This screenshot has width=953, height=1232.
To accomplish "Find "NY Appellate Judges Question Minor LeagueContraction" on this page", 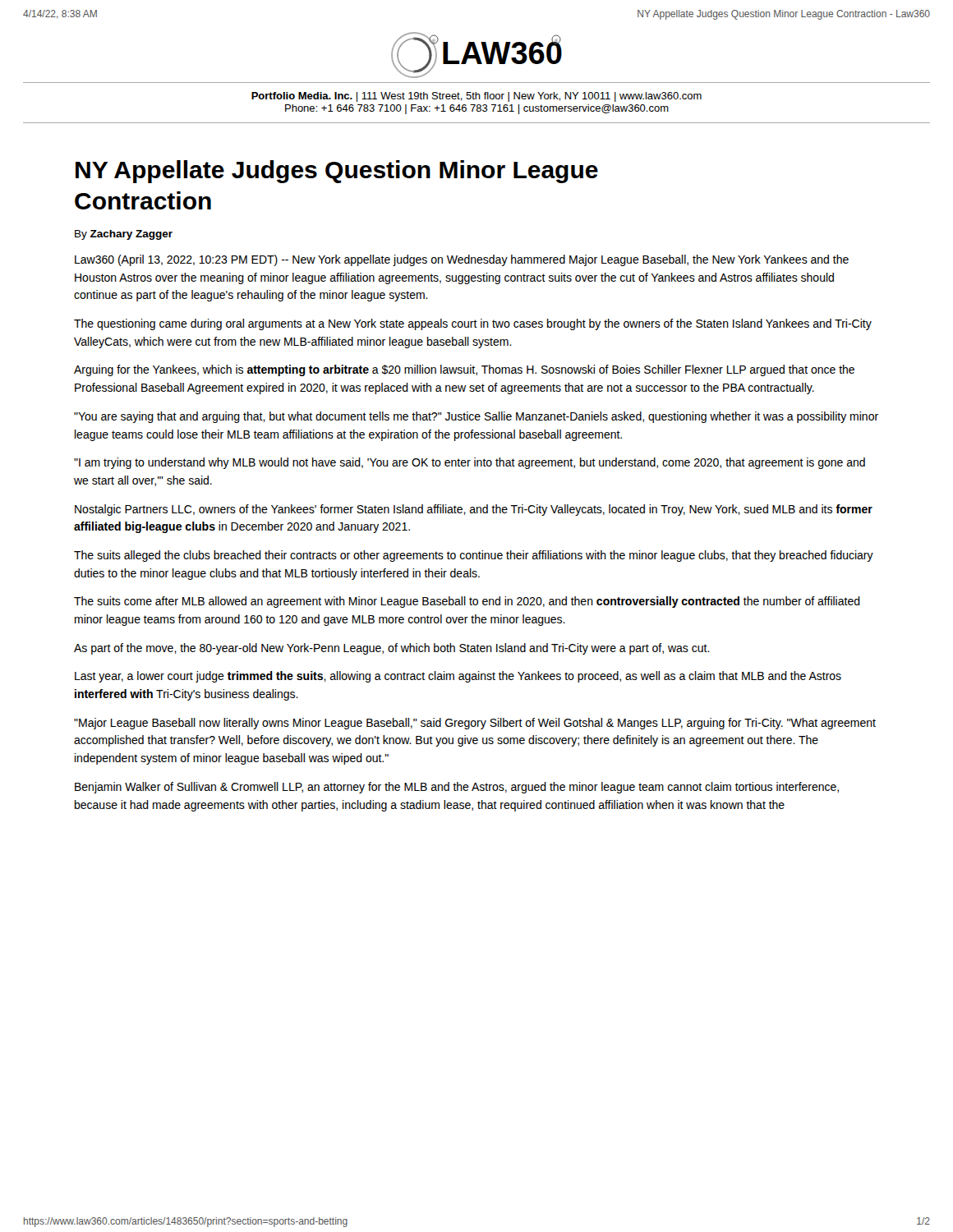I will click(x=336, y=185).
